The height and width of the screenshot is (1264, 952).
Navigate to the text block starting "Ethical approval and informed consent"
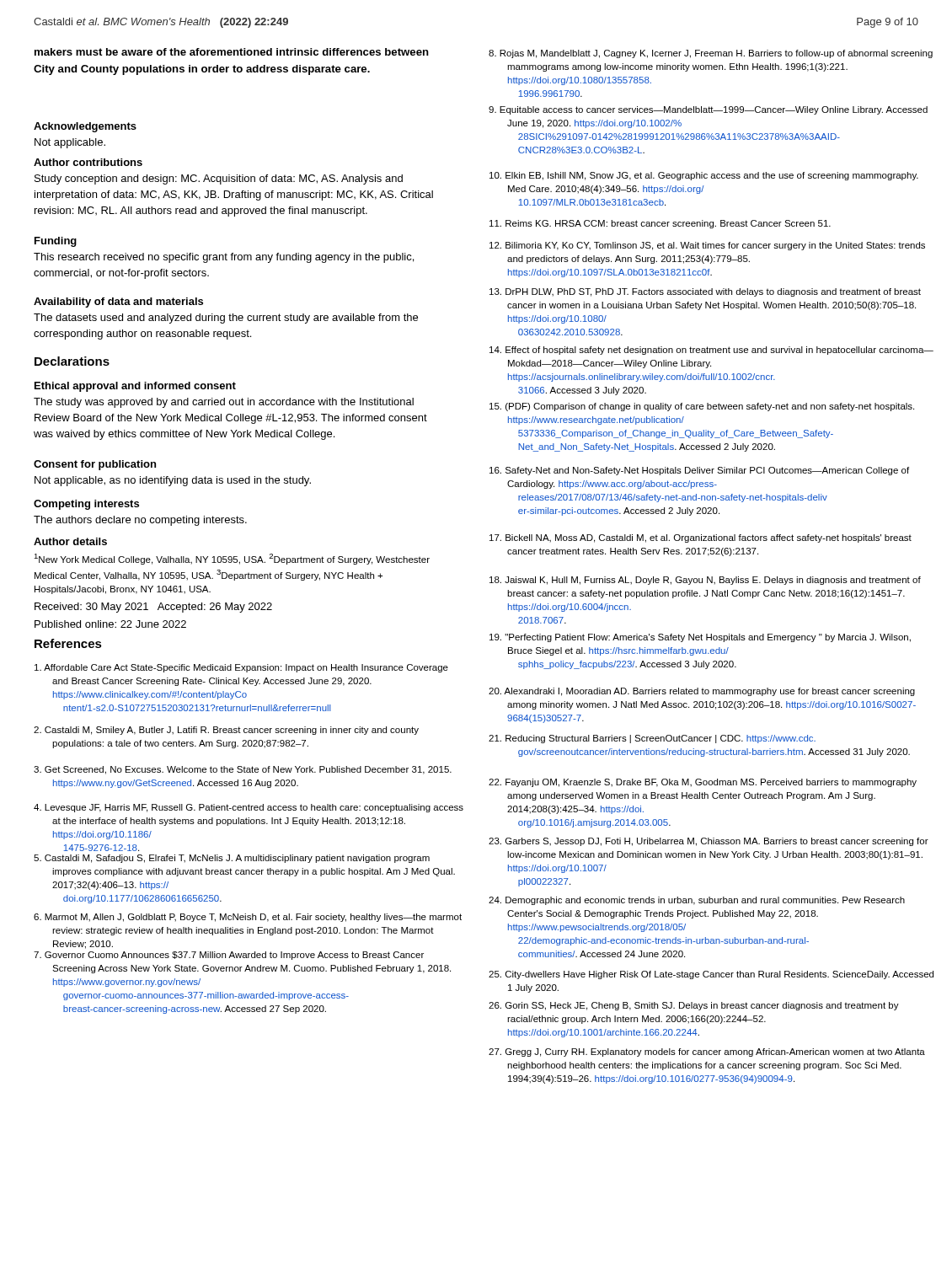(240, 386)
